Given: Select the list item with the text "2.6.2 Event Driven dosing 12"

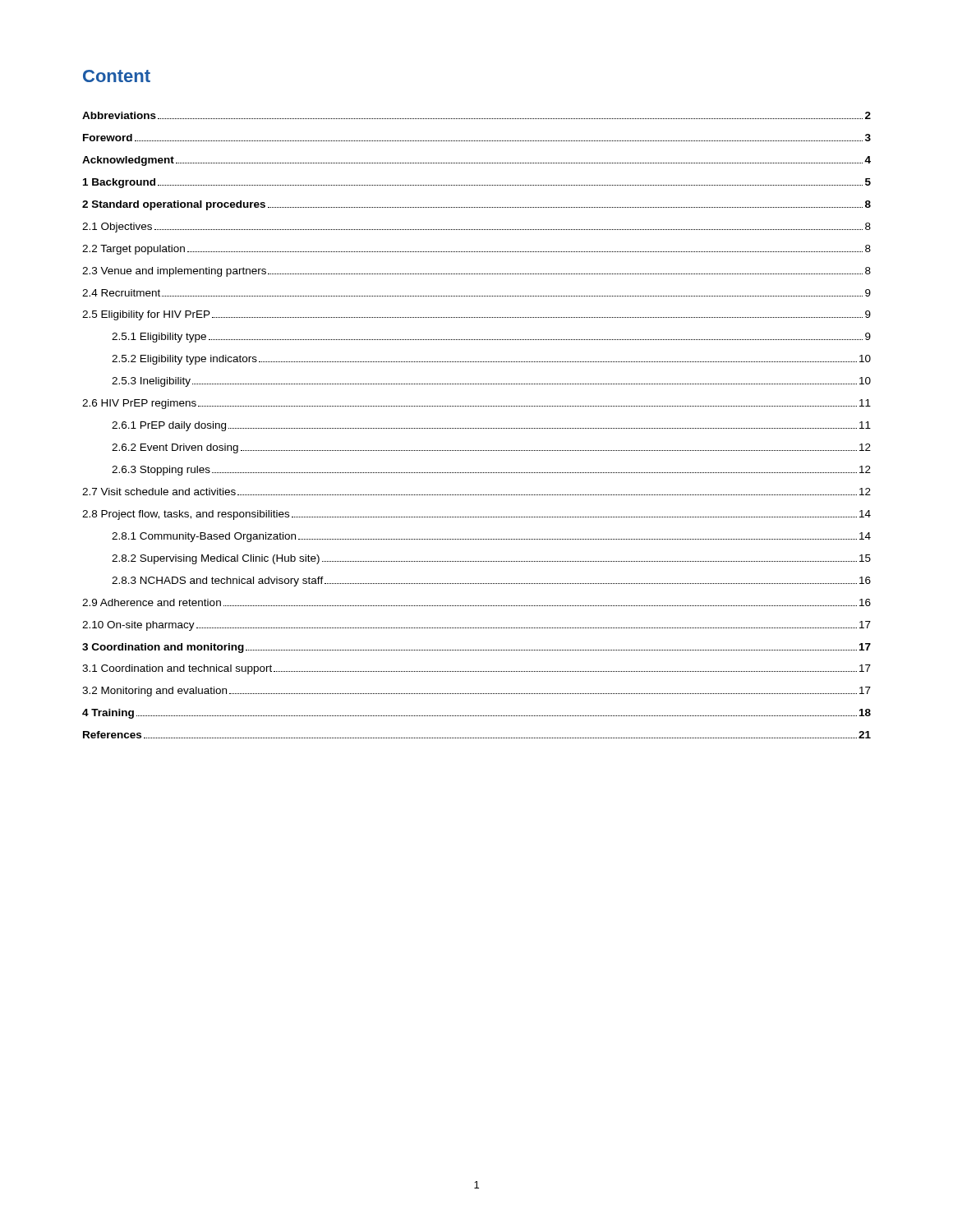Looking at the screenshot, I should (491, 448).
